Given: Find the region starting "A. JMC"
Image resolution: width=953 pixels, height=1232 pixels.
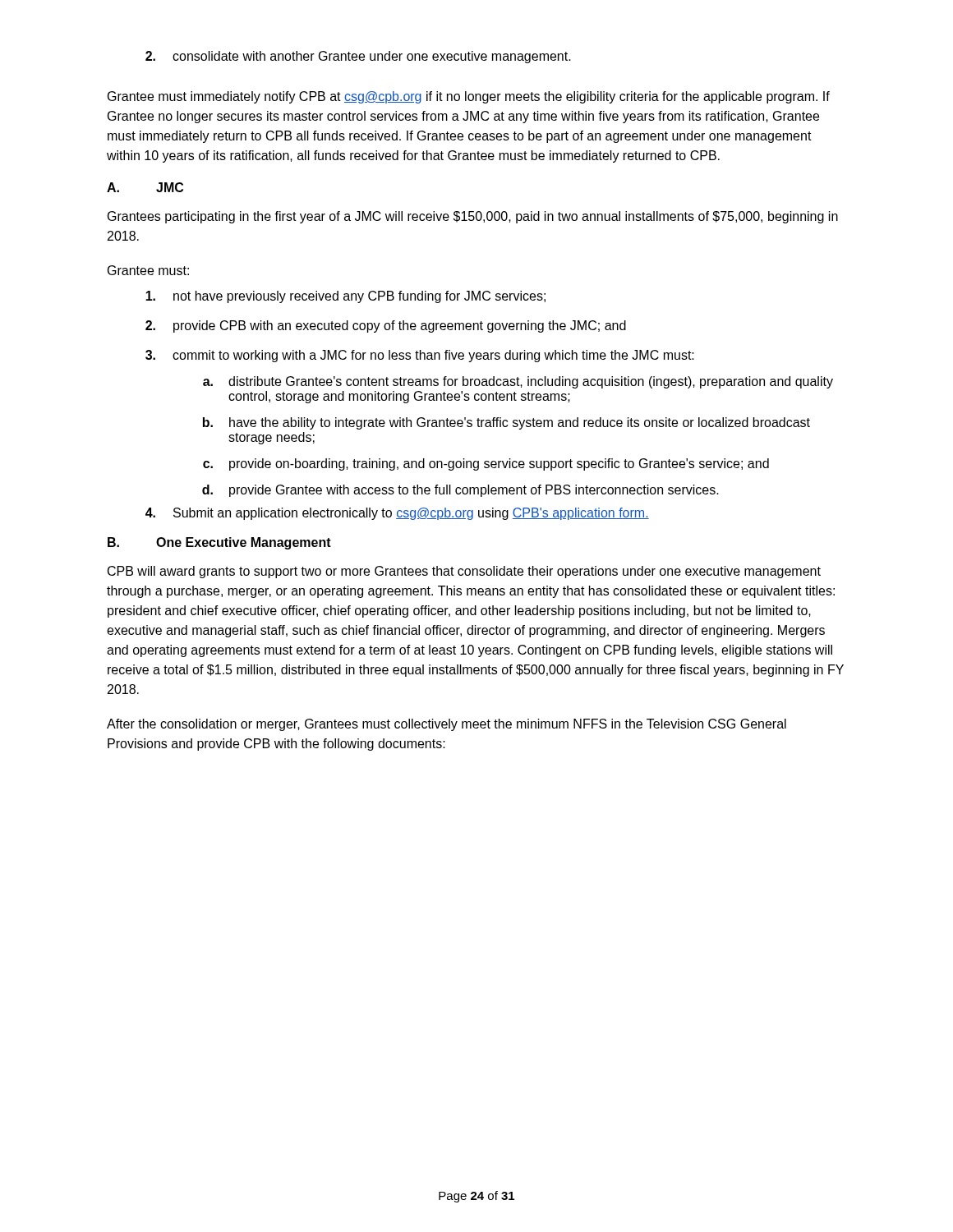Looking at the screenshot, I should point(145,188).
